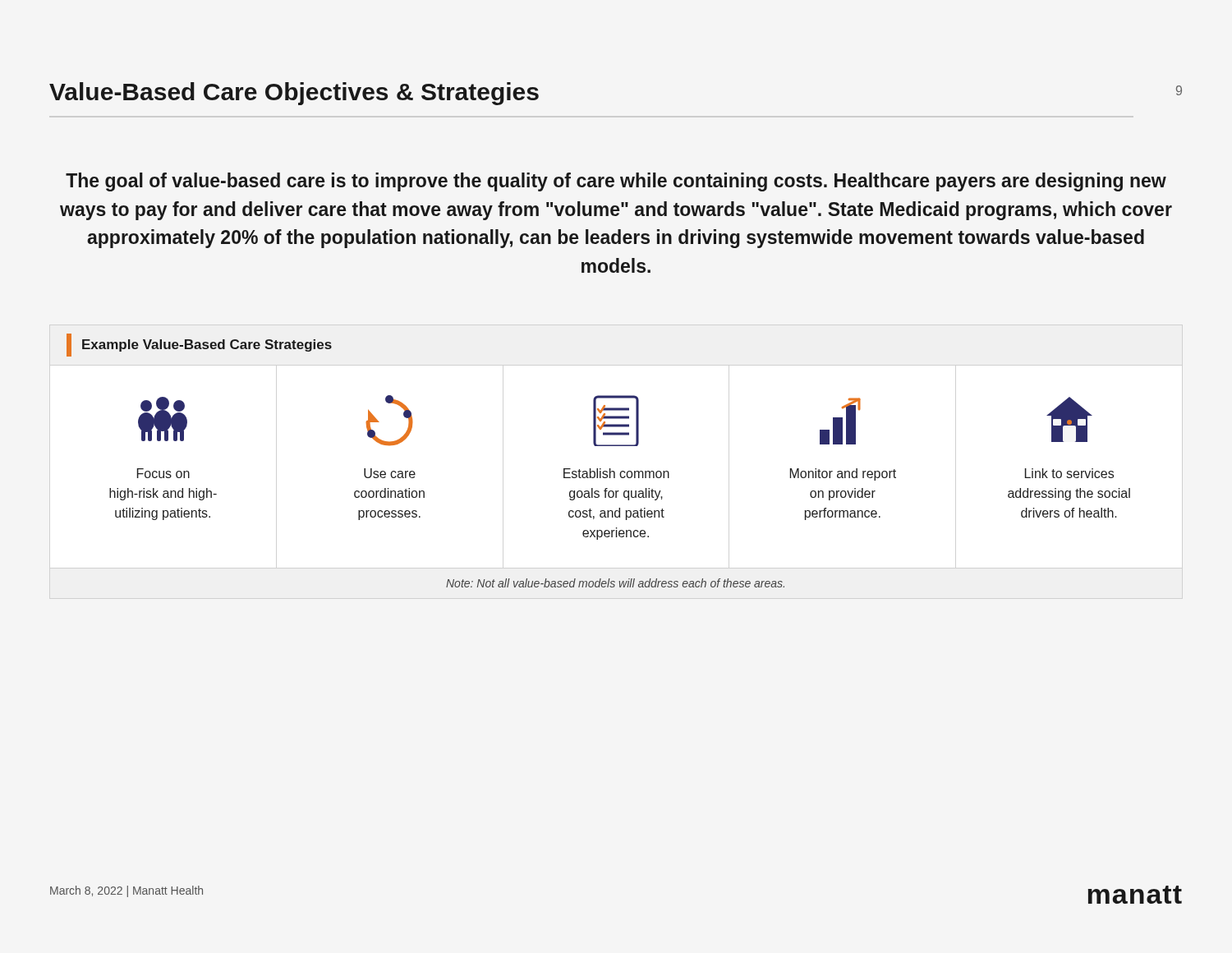Click on the section header with the text "Example Value-Based Care Strategies"
Screen dimensions: 953x1232
(199, 345)
